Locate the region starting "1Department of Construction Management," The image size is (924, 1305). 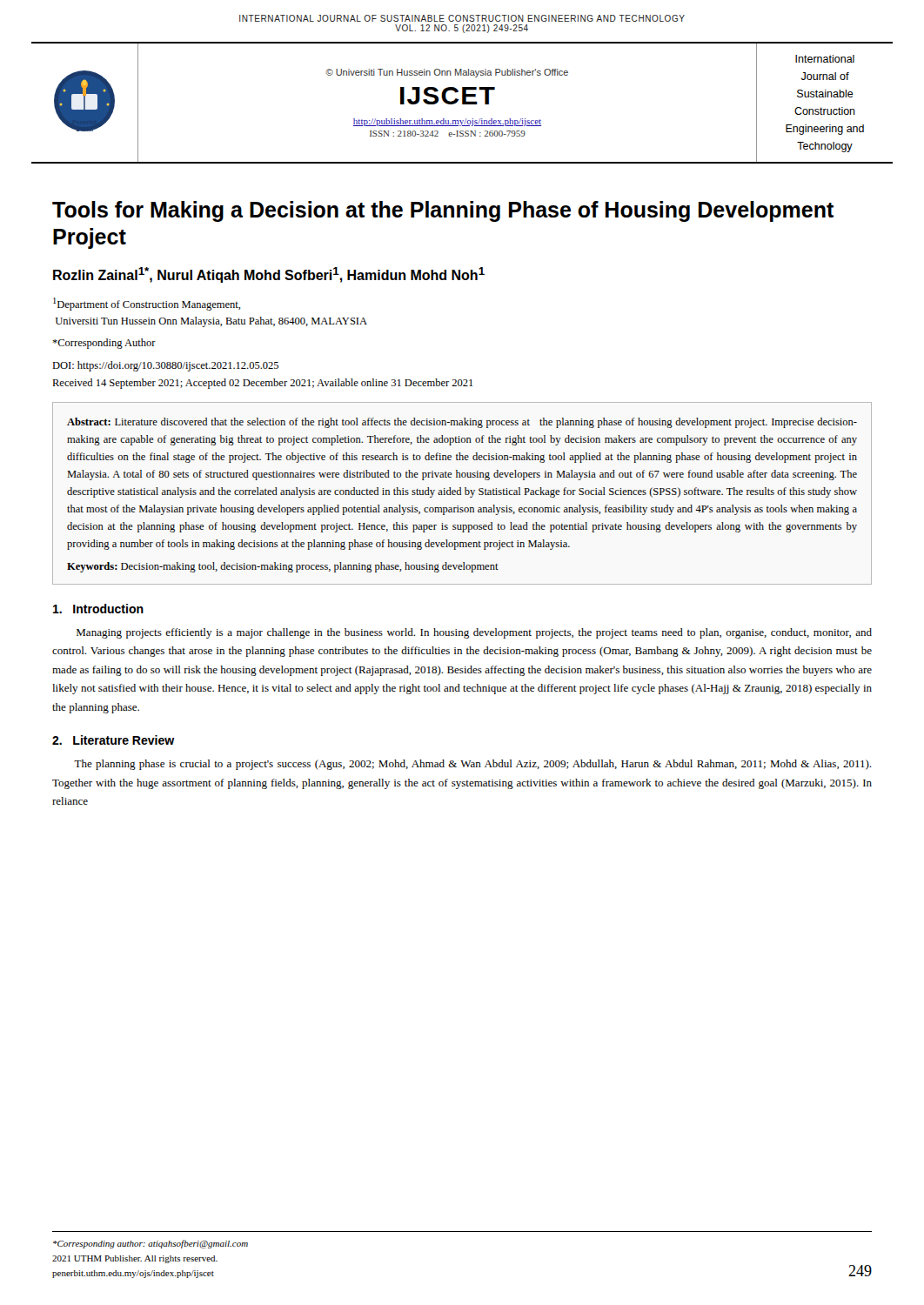[210, 312]
